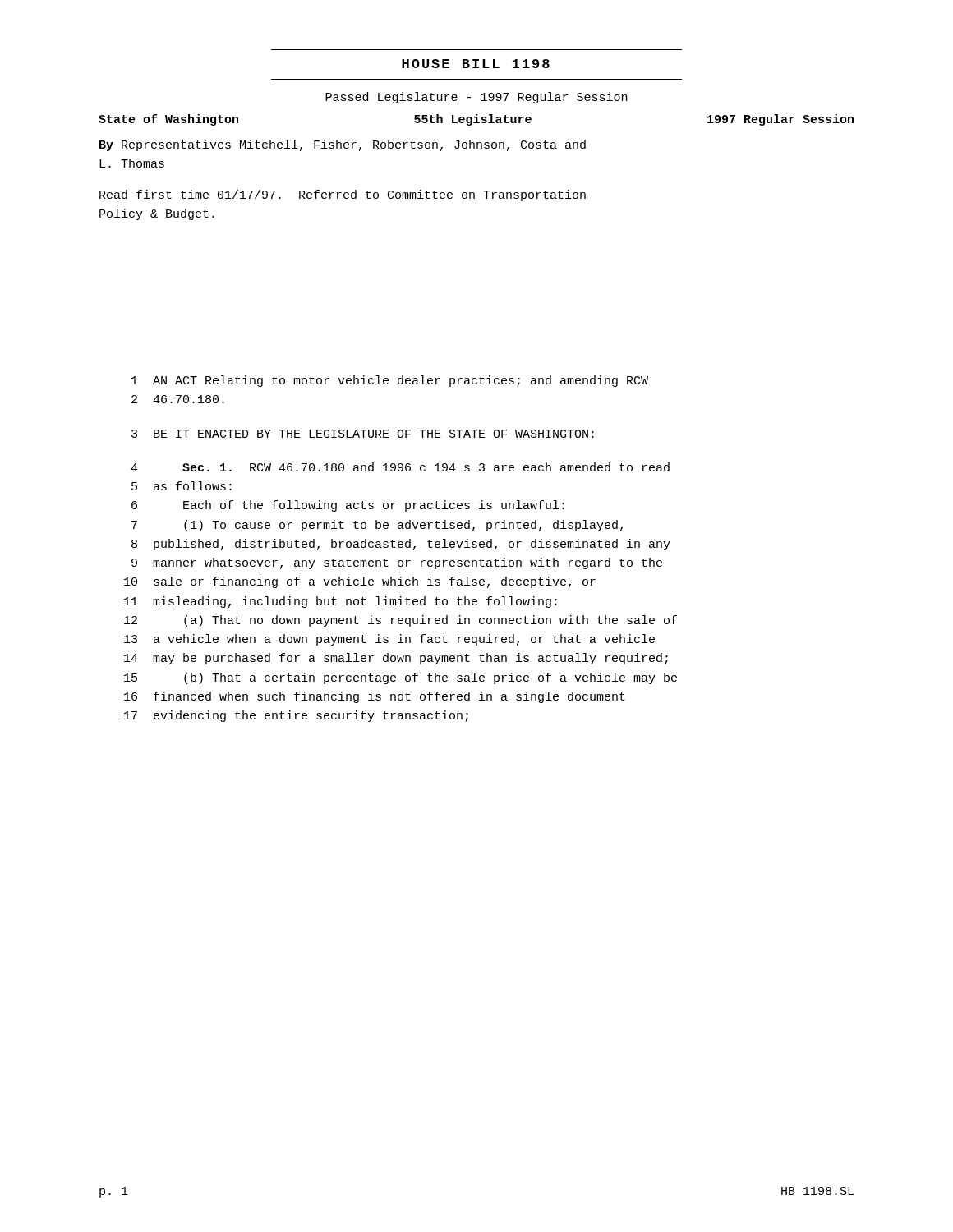This screenshot has width=953, height=1232.
Task: Find the list item containing "15 (b) That"
Action: click(476, 679)
